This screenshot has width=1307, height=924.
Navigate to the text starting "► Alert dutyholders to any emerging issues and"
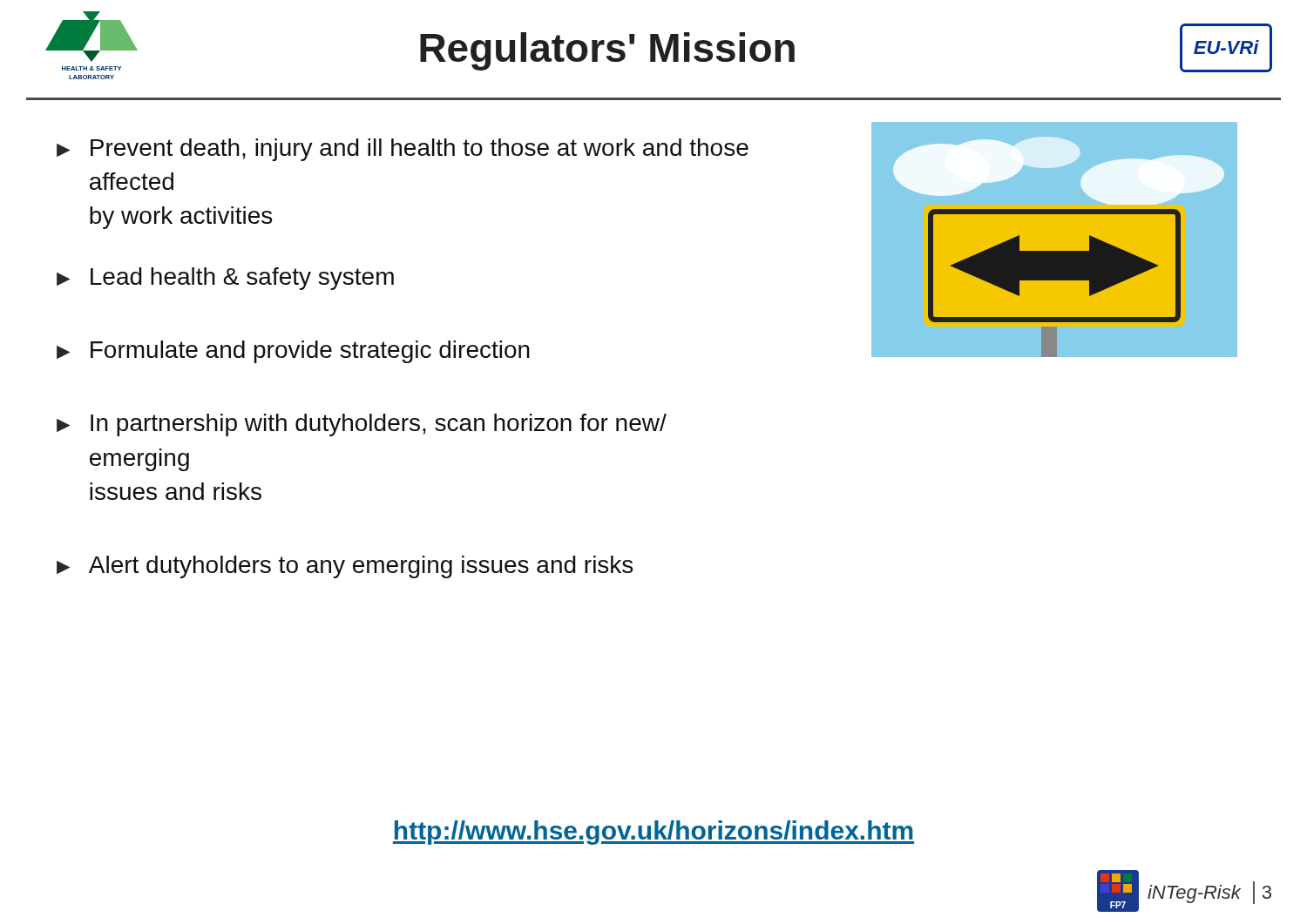point(343,565)
